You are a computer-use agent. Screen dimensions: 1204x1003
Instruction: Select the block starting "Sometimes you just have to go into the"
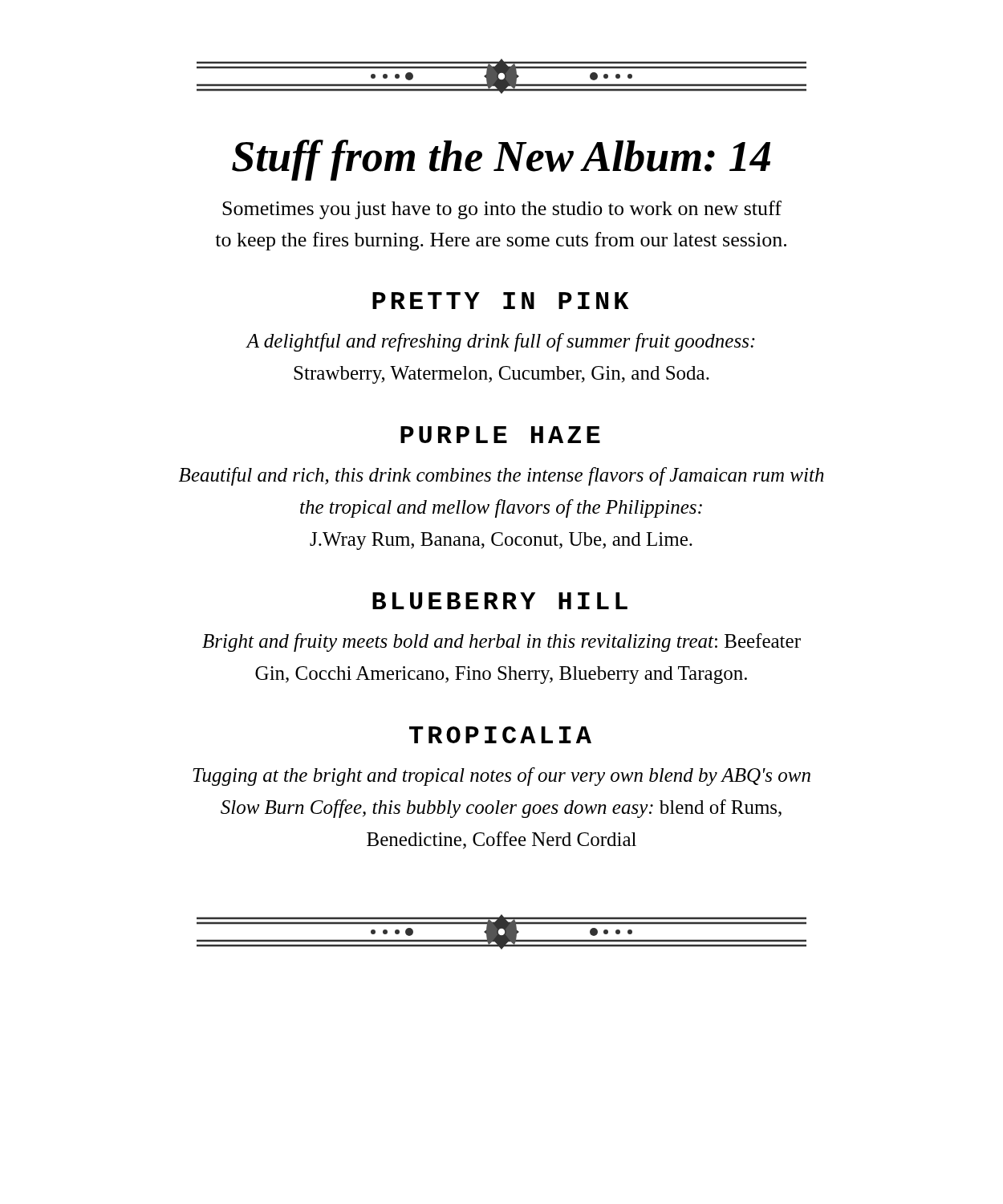point(501,224)
